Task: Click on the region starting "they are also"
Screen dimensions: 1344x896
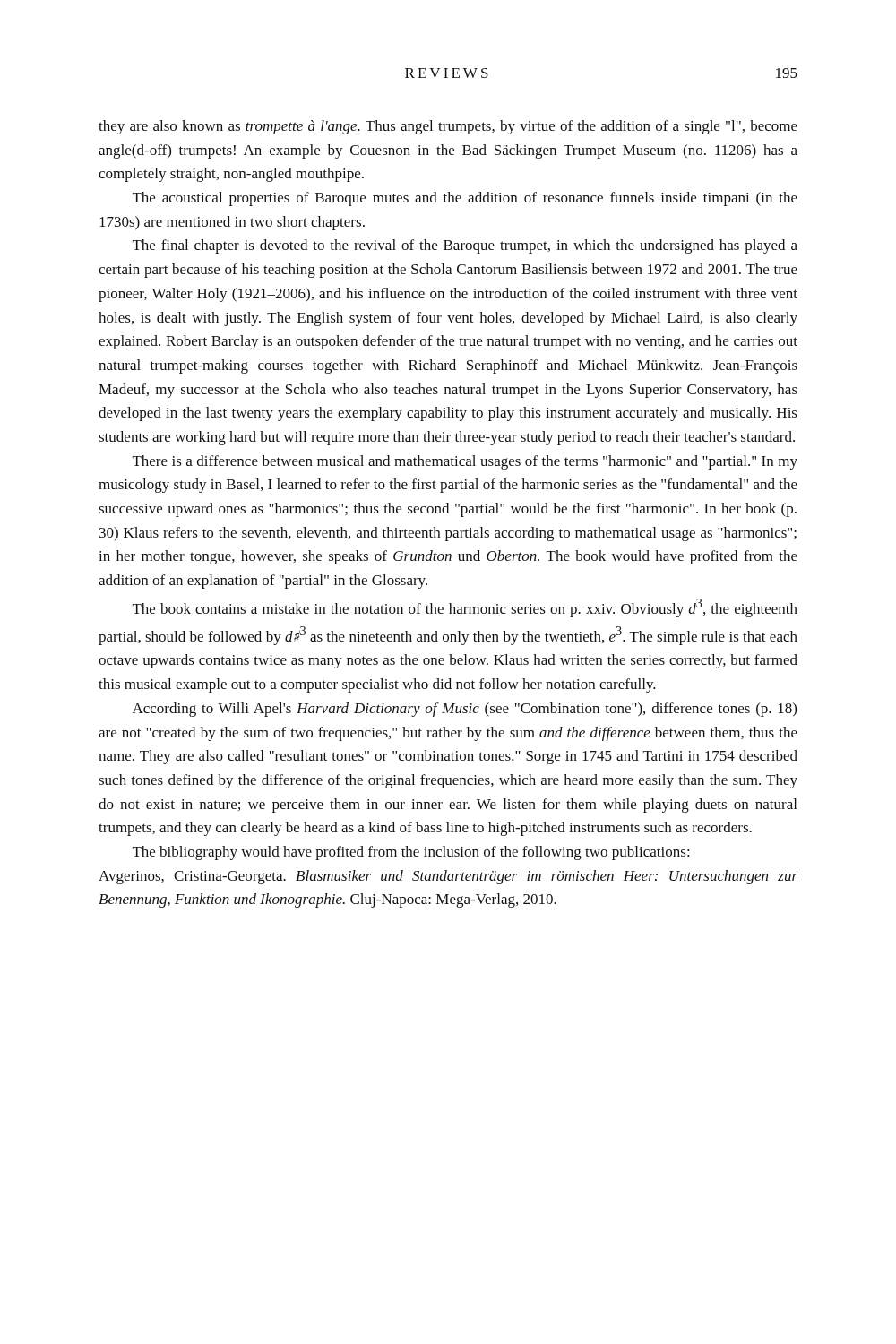Action: (448, 489)
